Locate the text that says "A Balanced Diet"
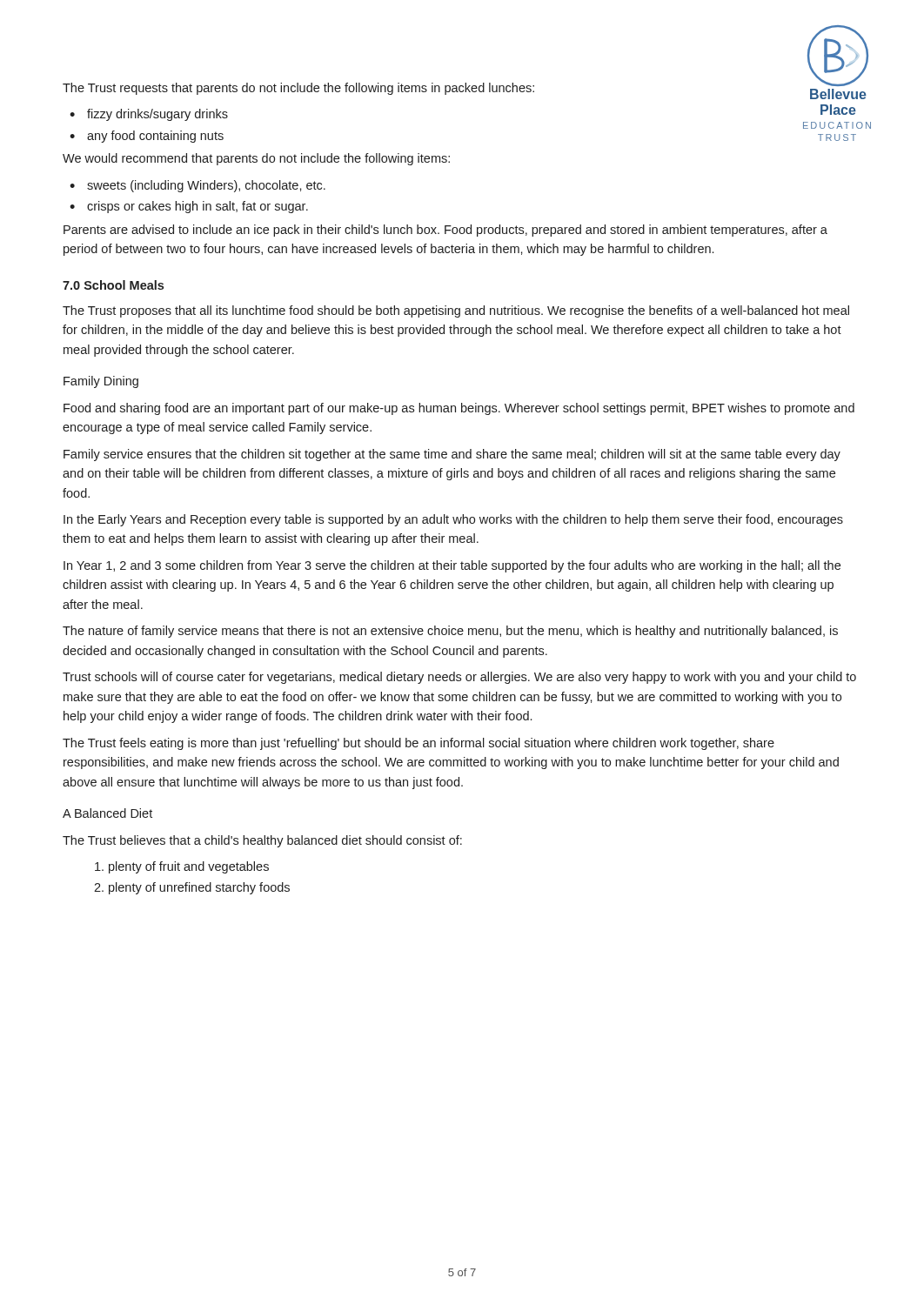 tap(107, 813)
